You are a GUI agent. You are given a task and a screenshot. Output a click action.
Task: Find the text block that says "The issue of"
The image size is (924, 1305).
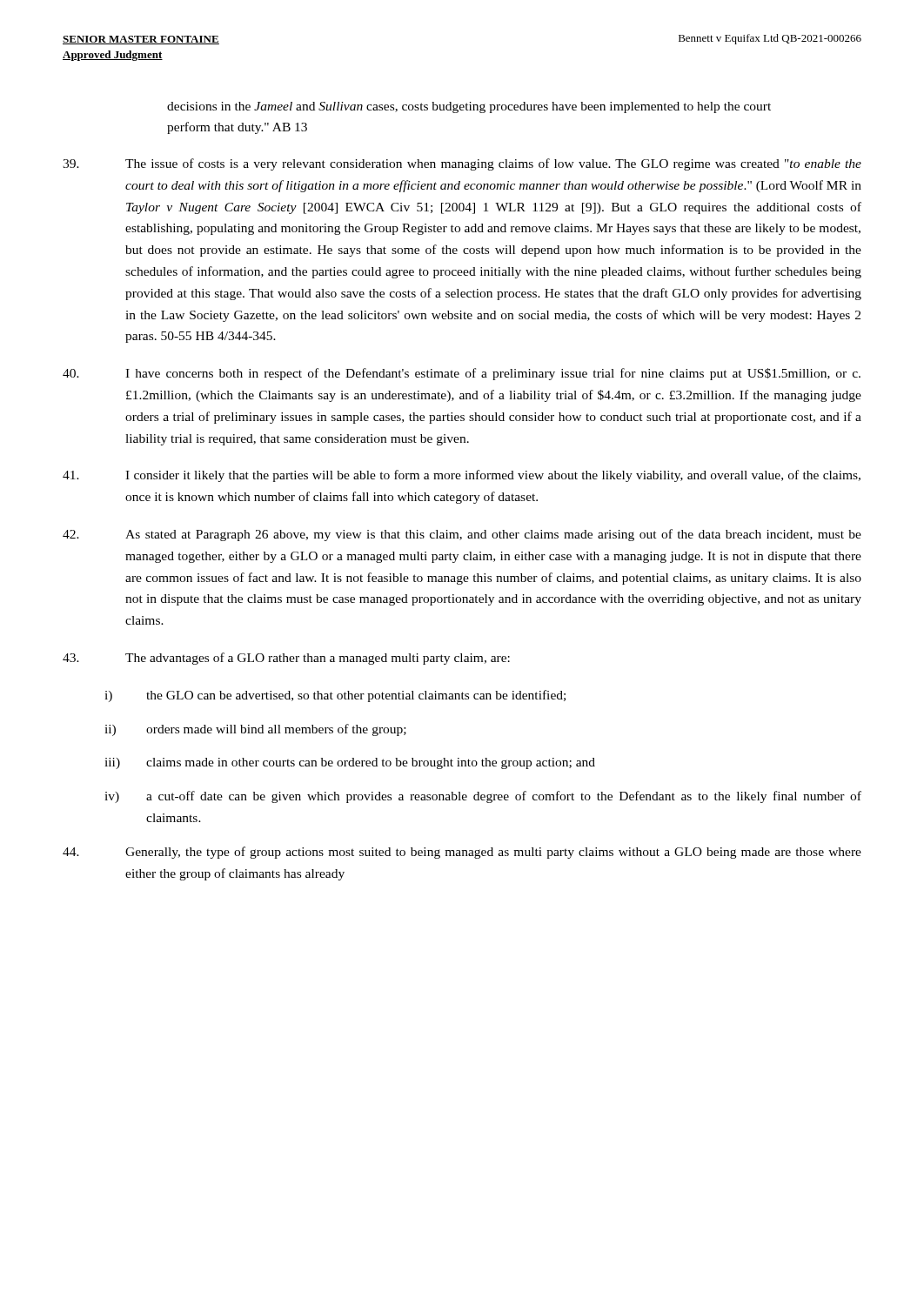click(462, 250)
